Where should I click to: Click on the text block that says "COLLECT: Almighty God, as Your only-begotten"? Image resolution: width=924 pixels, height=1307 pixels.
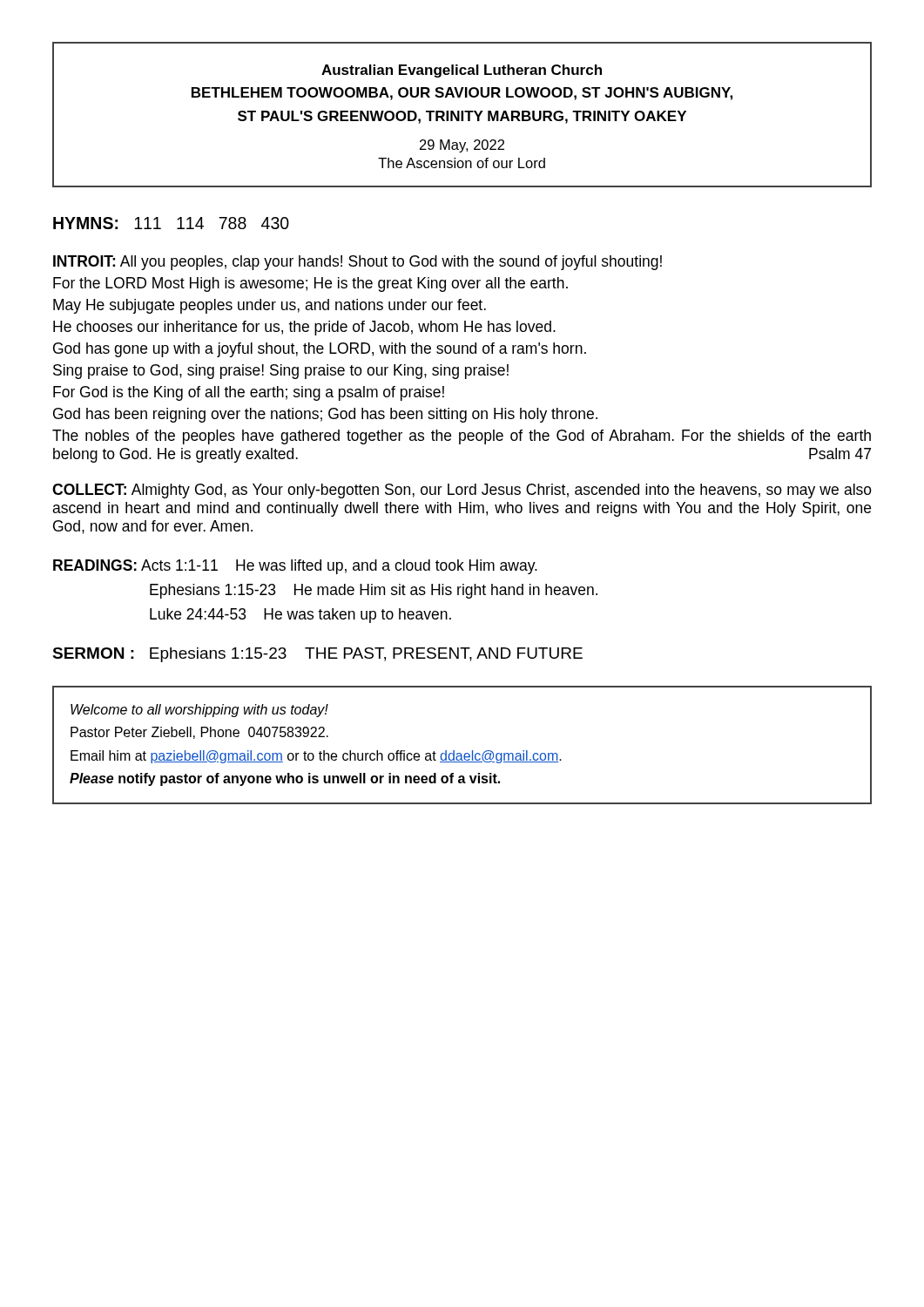[x=462, y=508]
